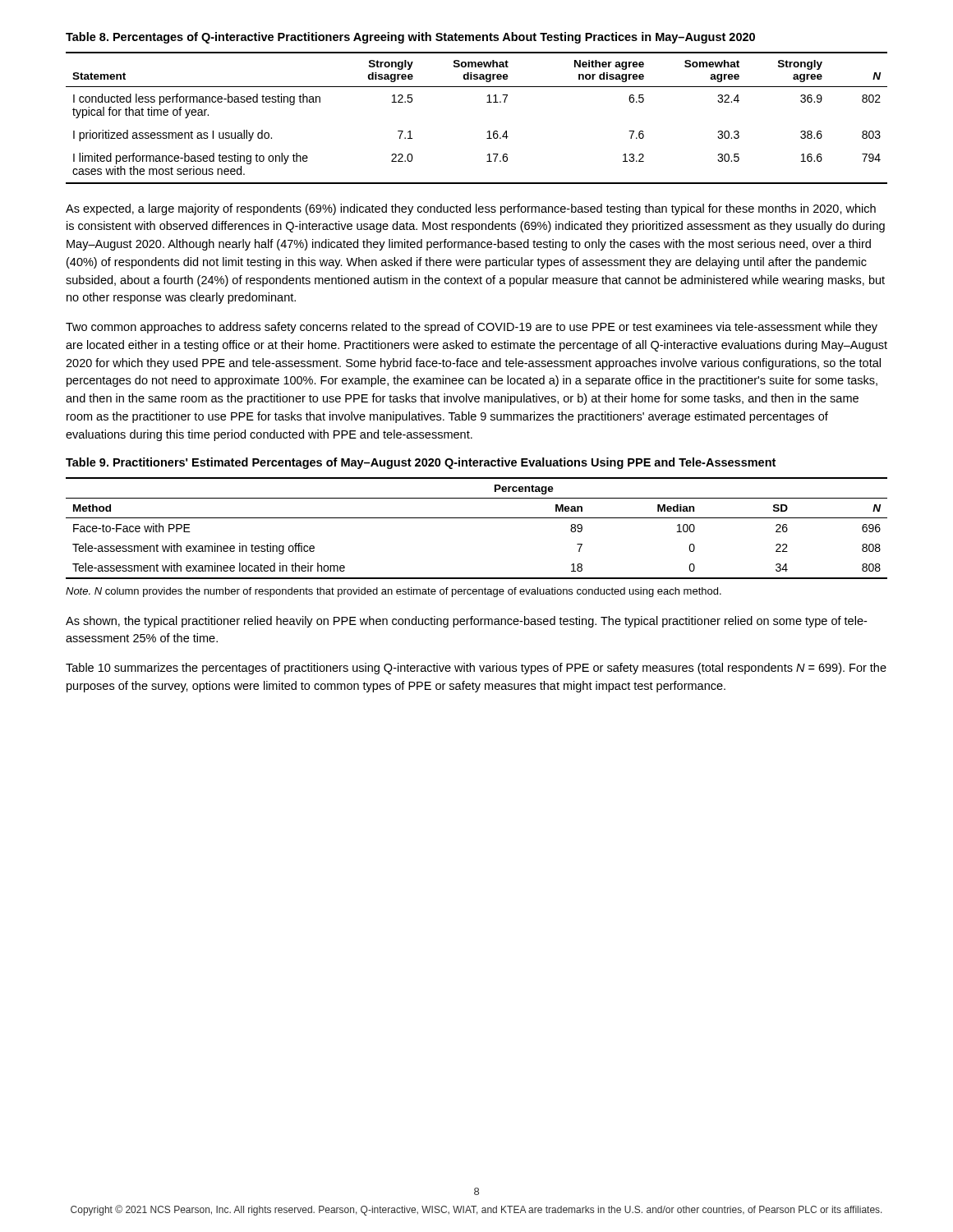Where is the passage that starts "Two common approaches to"?
This screenshot has height=1232, width=953.
(x=476, y=381)
